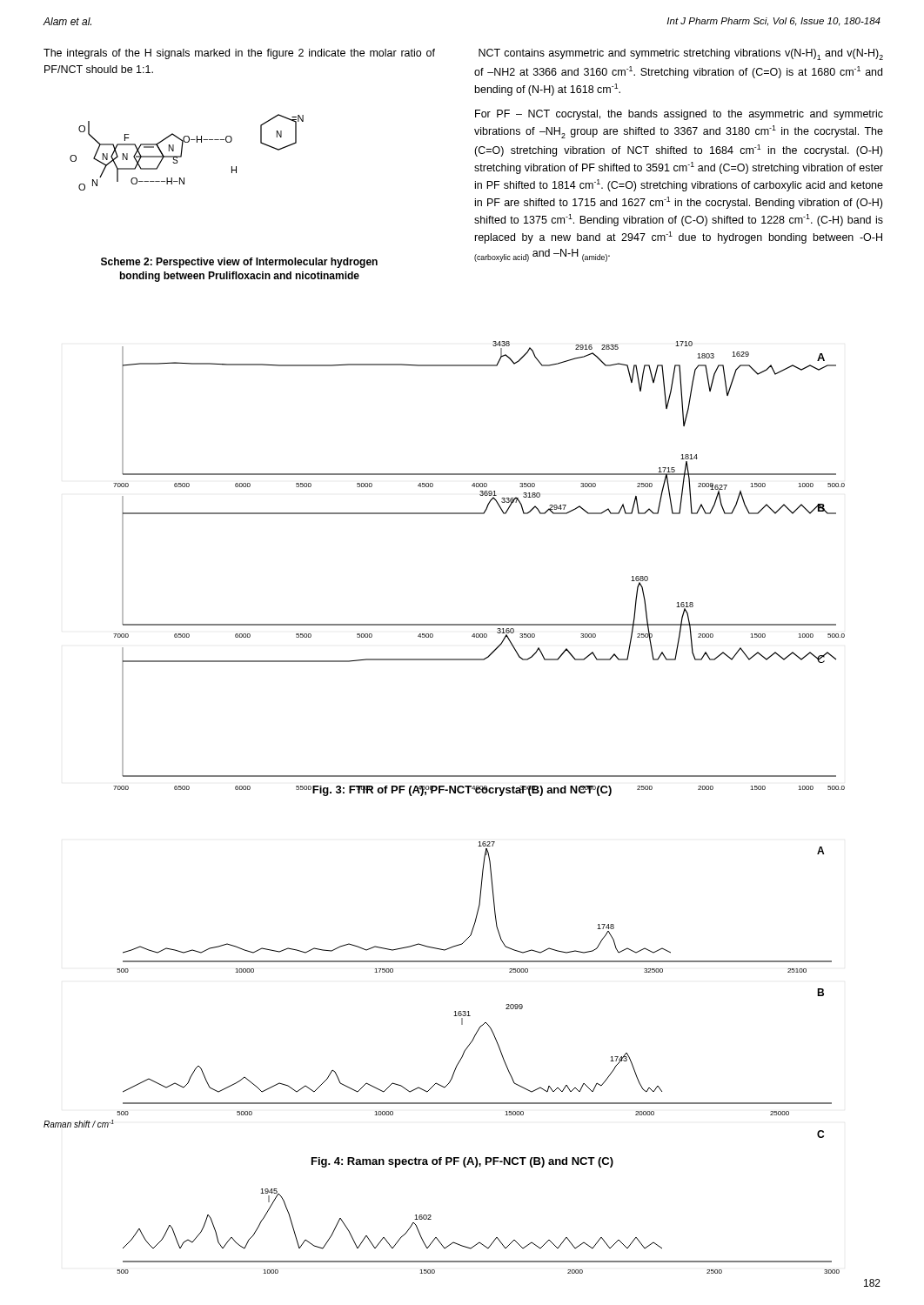Locate the text starting "Scheme 2: Perspective"
The height and width of the screenshot is (1305, 924).
click(239, 269)
